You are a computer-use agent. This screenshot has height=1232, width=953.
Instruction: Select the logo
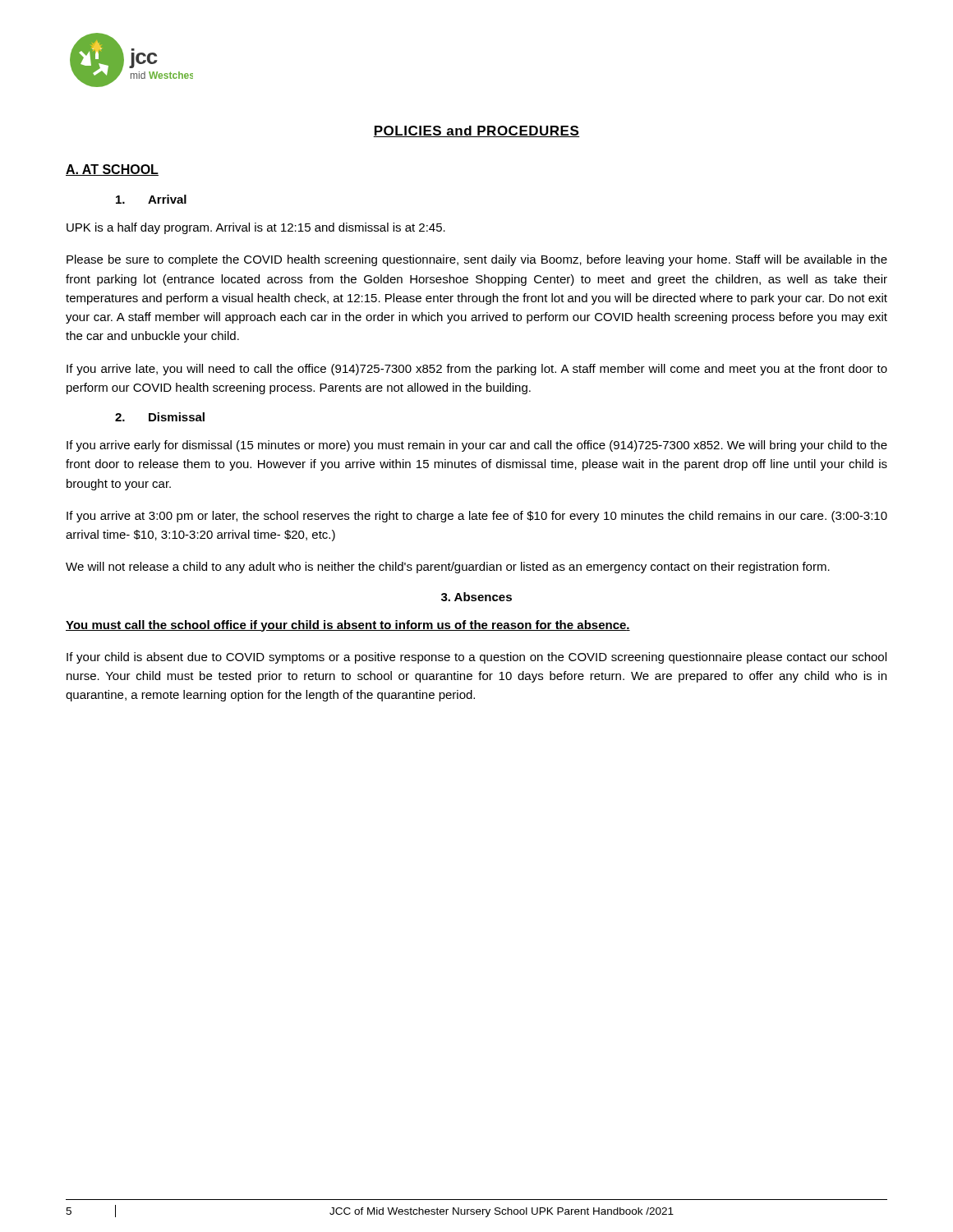[476, 66]
